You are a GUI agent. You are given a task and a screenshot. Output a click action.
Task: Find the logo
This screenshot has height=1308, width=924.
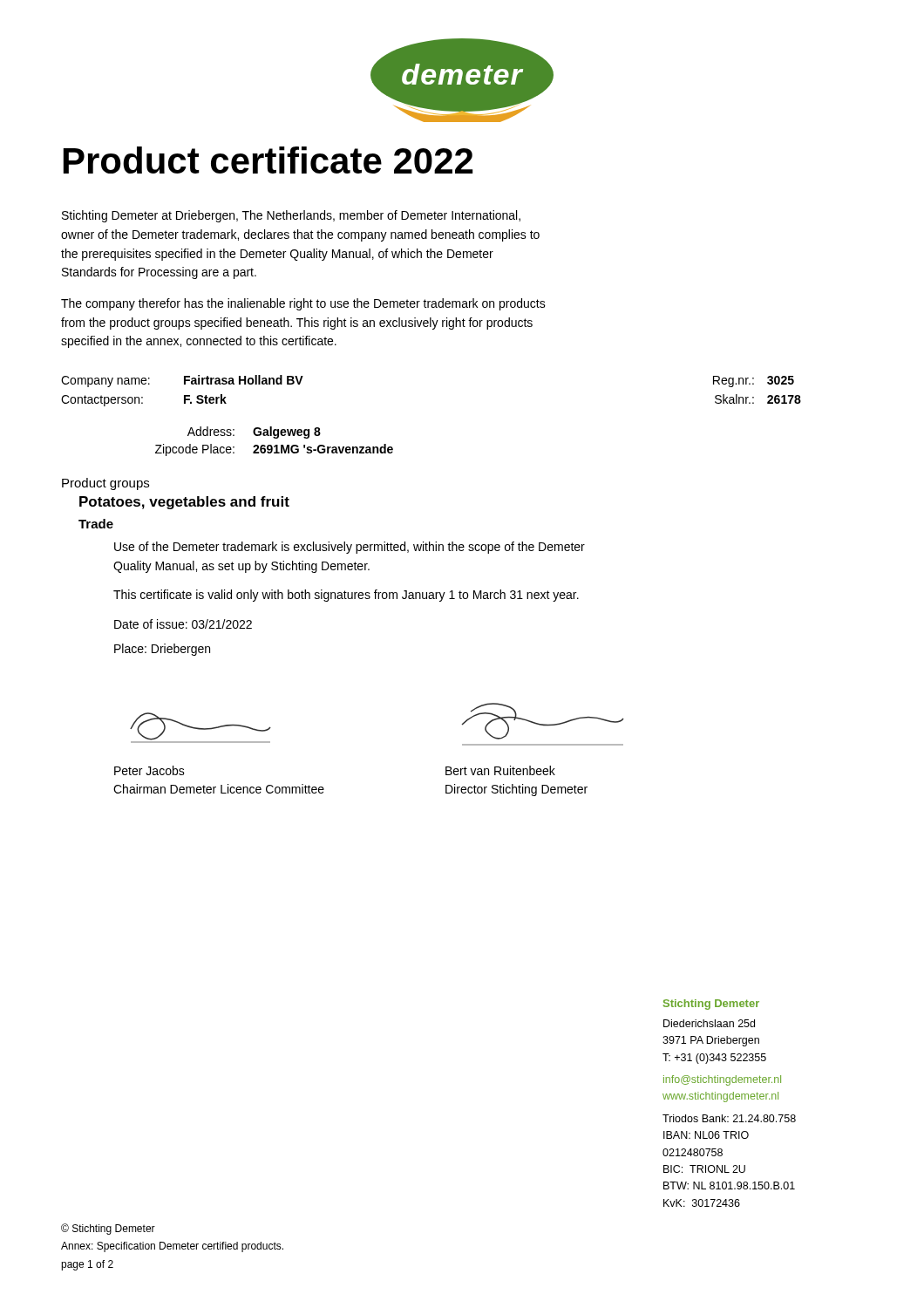click(462, 80)
